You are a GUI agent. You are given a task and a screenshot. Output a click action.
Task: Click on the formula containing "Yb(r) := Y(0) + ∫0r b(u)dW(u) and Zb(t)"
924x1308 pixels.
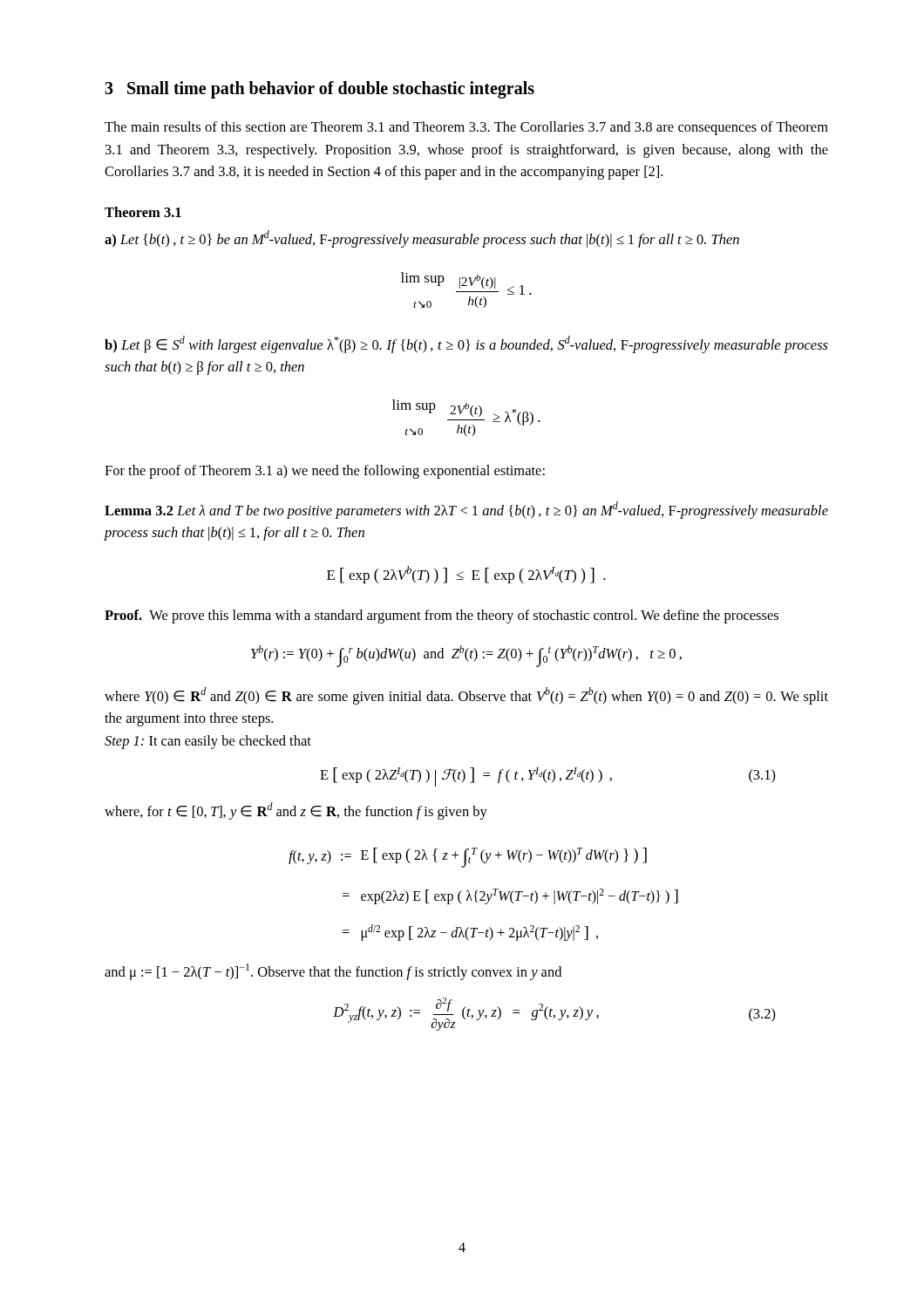[x=466, y=655]
